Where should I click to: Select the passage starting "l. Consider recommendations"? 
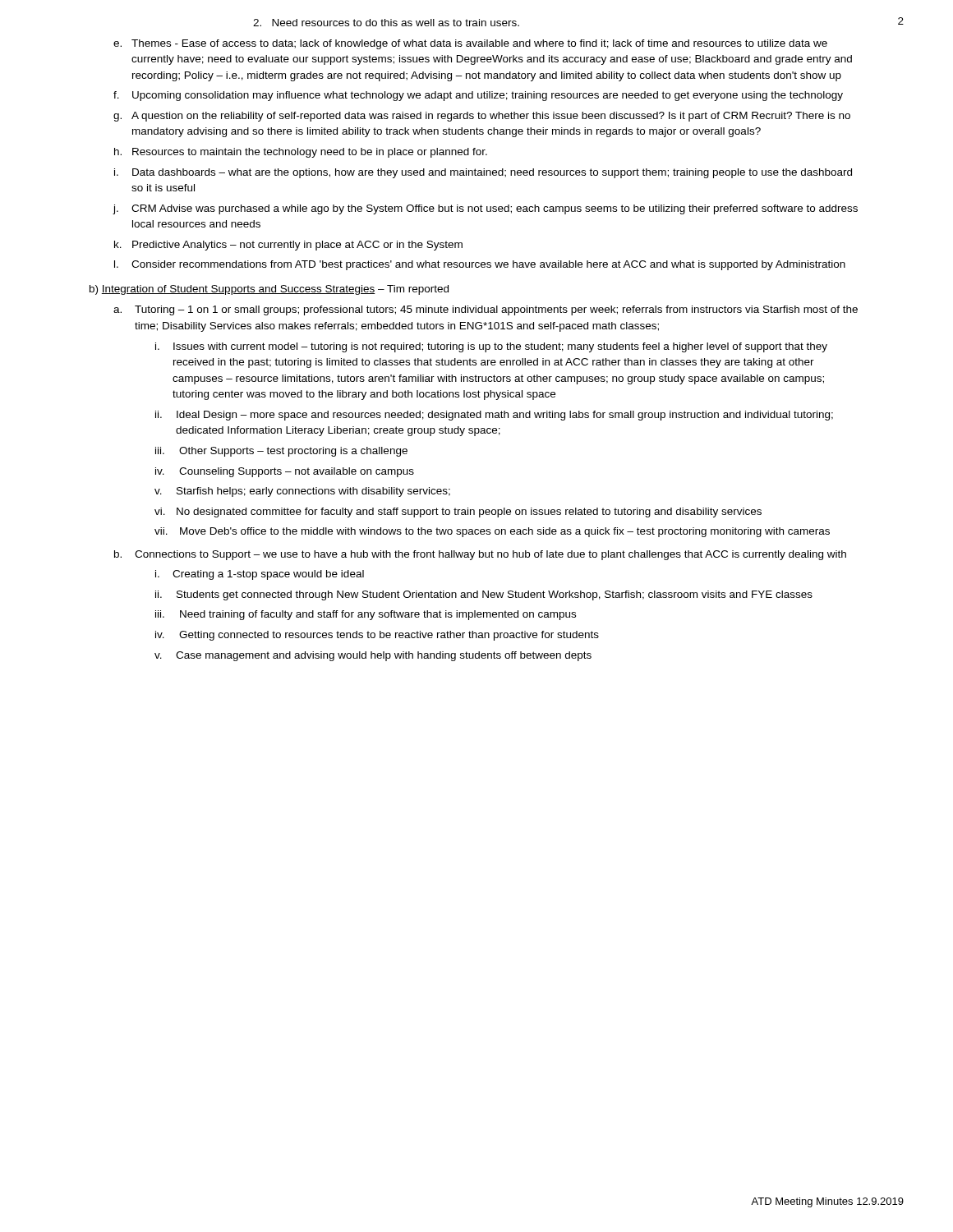coord(480,265)
